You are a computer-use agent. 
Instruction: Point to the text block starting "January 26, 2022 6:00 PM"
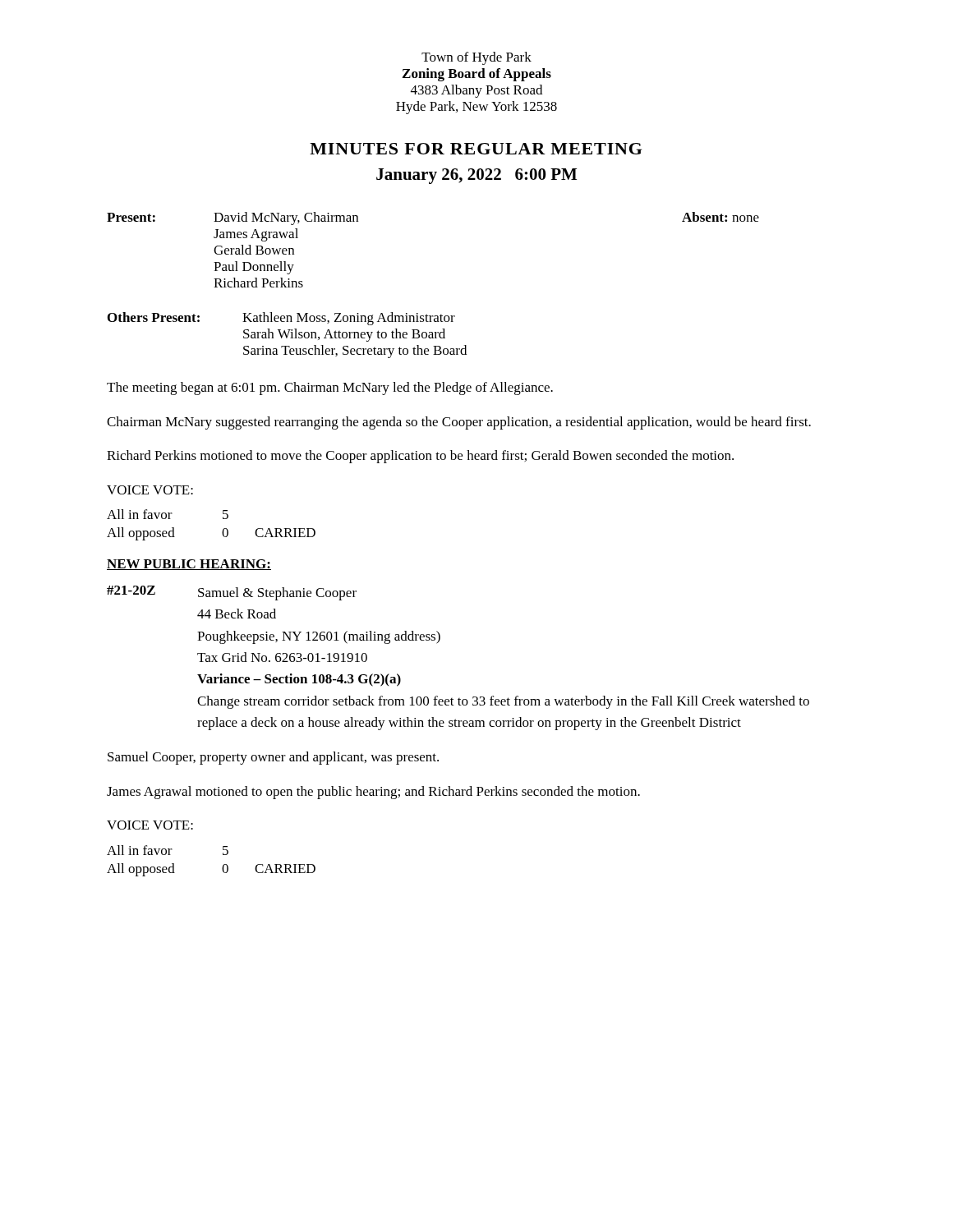pyautogui.click(x=476, y=174)
